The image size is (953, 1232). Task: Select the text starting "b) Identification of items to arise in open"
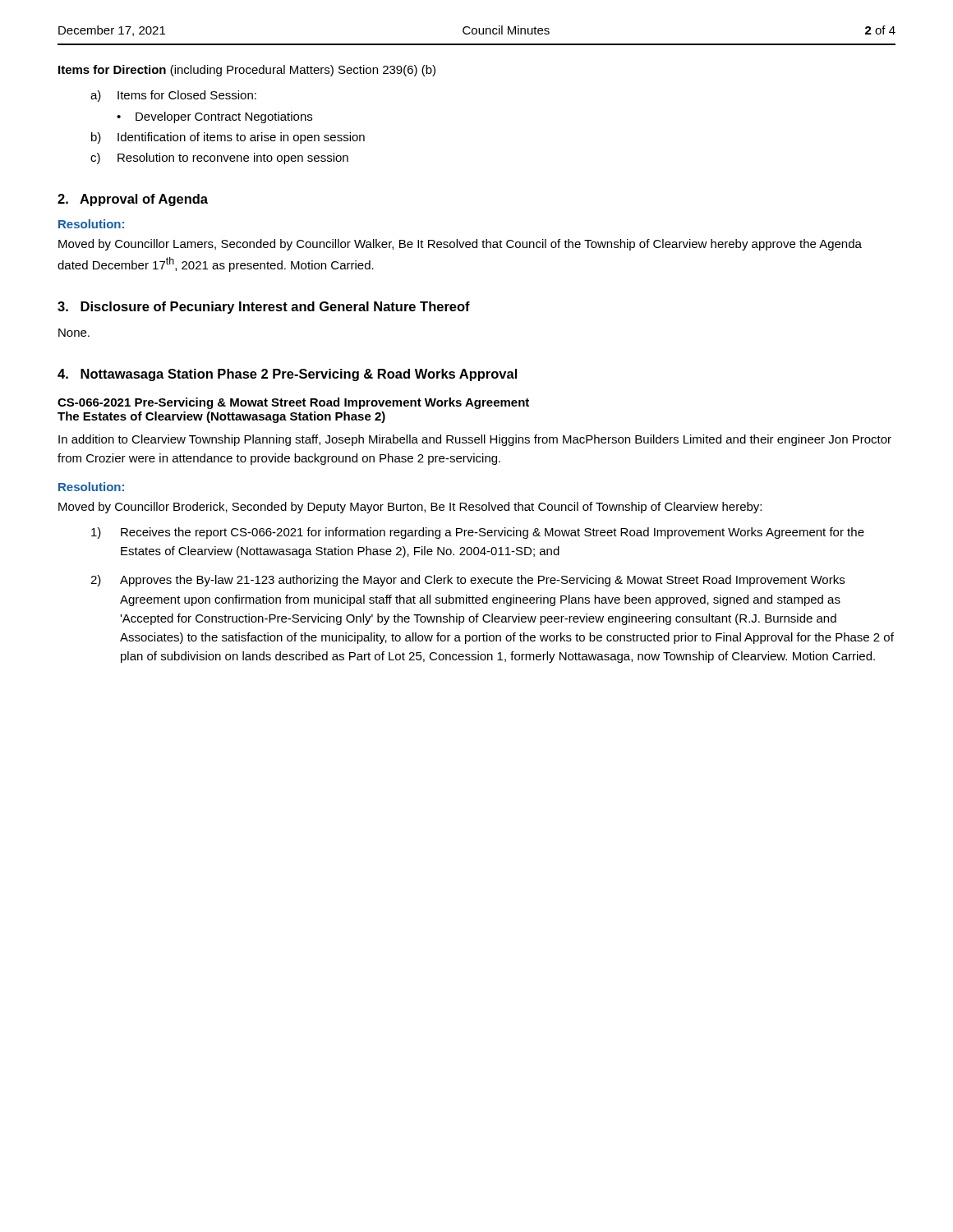(228, 138)
